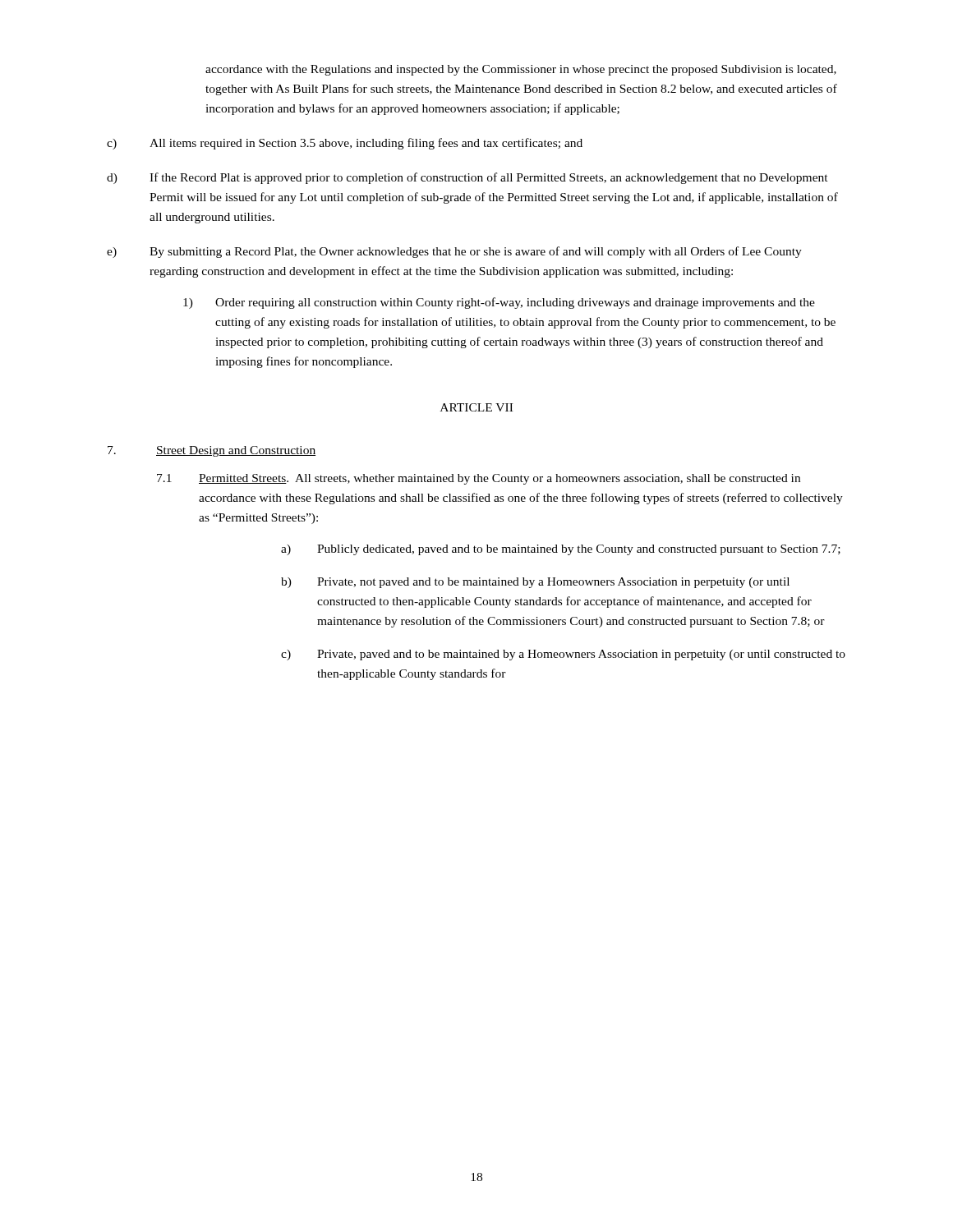The width and height of the screenshot is (953, 1232).
Task: Where is the passage that starts "1 Permitted Streets. All streets,"?
Action: 501,583
